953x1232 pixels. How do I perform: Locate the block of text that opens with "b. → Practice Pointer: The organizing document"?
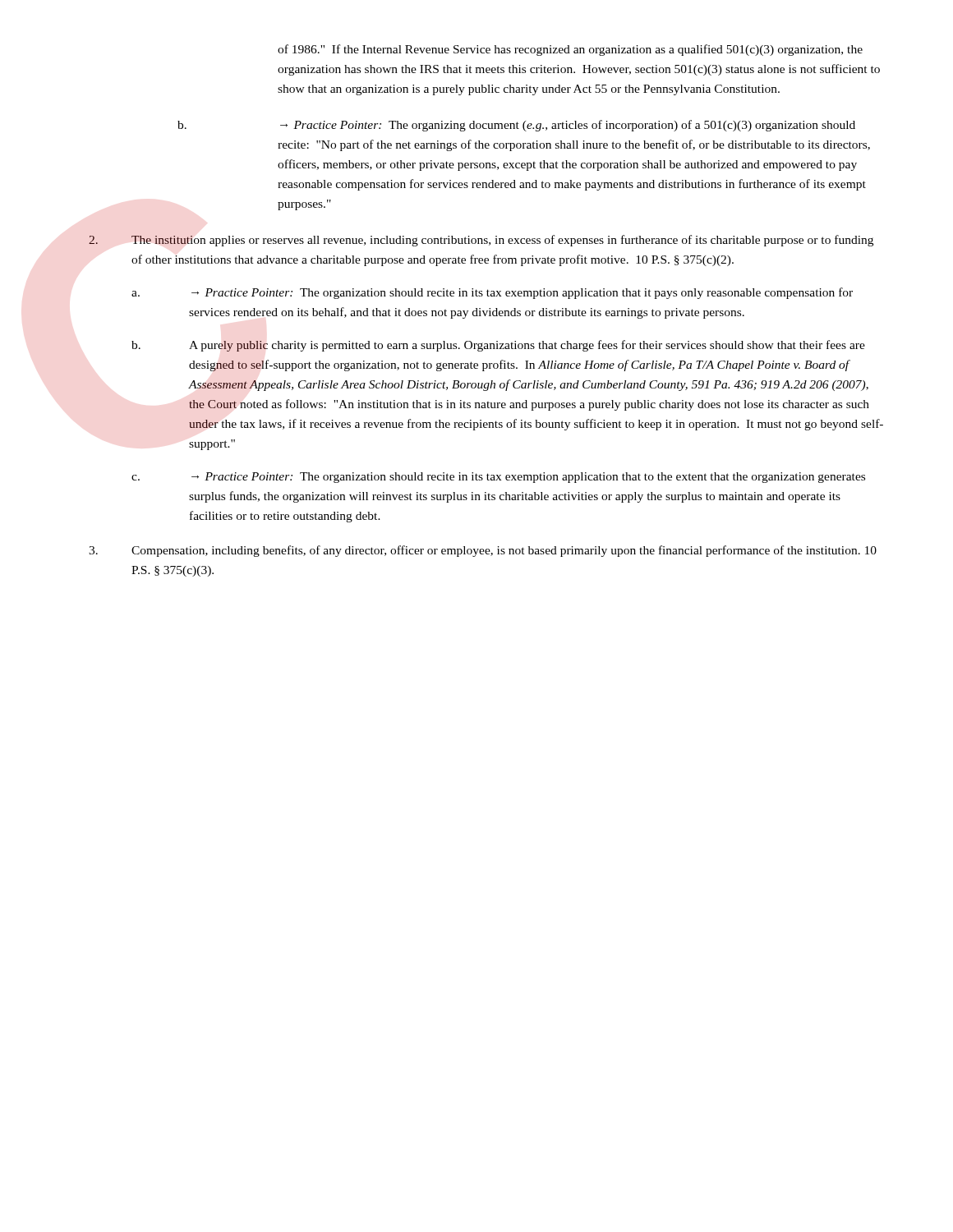click(532, 164)
